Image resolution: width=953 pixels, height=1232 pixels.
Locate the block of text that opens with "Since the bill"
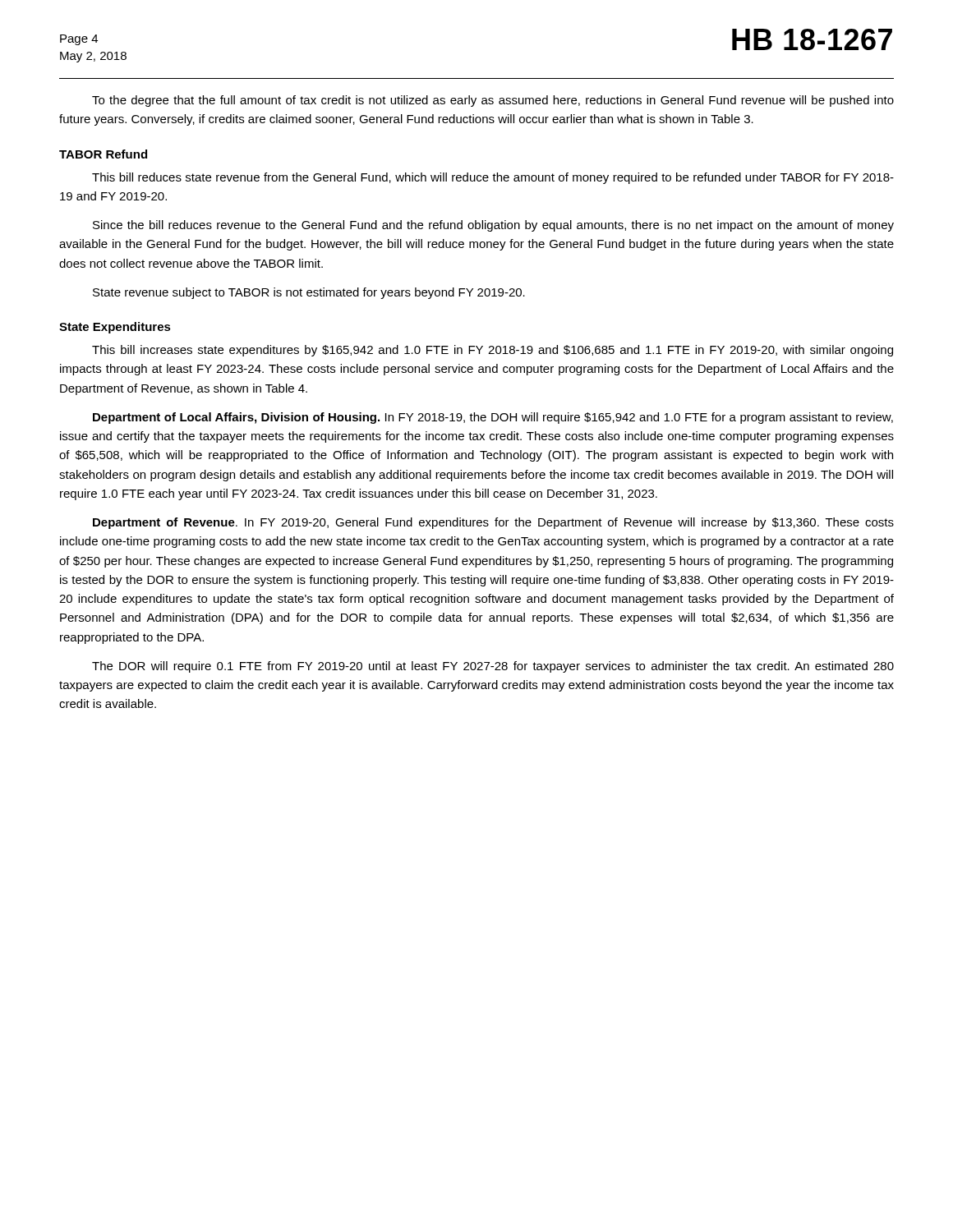click(476, 244)
